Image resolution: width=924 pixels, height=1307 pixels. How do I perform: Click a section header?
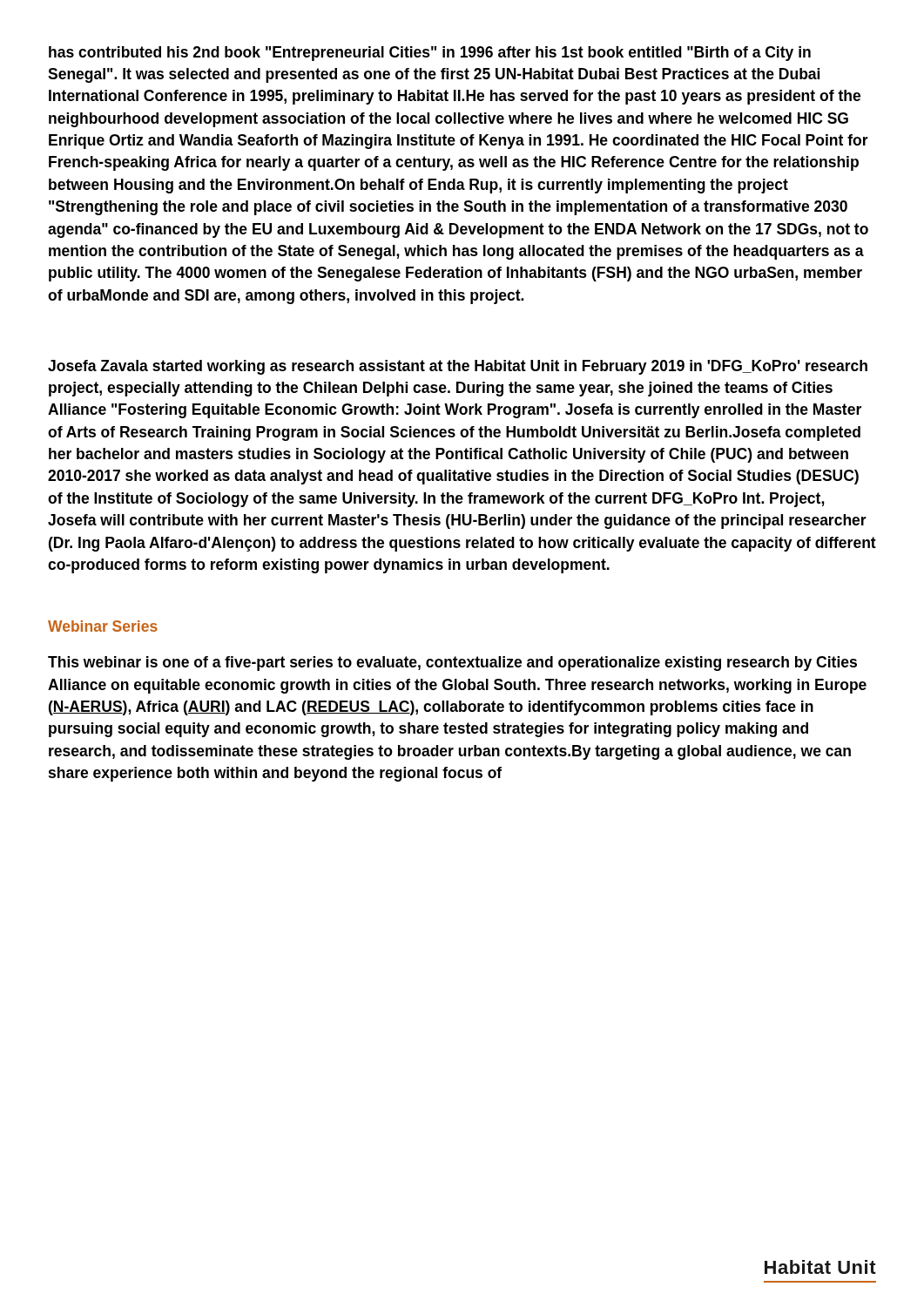(x=462, y=627)
